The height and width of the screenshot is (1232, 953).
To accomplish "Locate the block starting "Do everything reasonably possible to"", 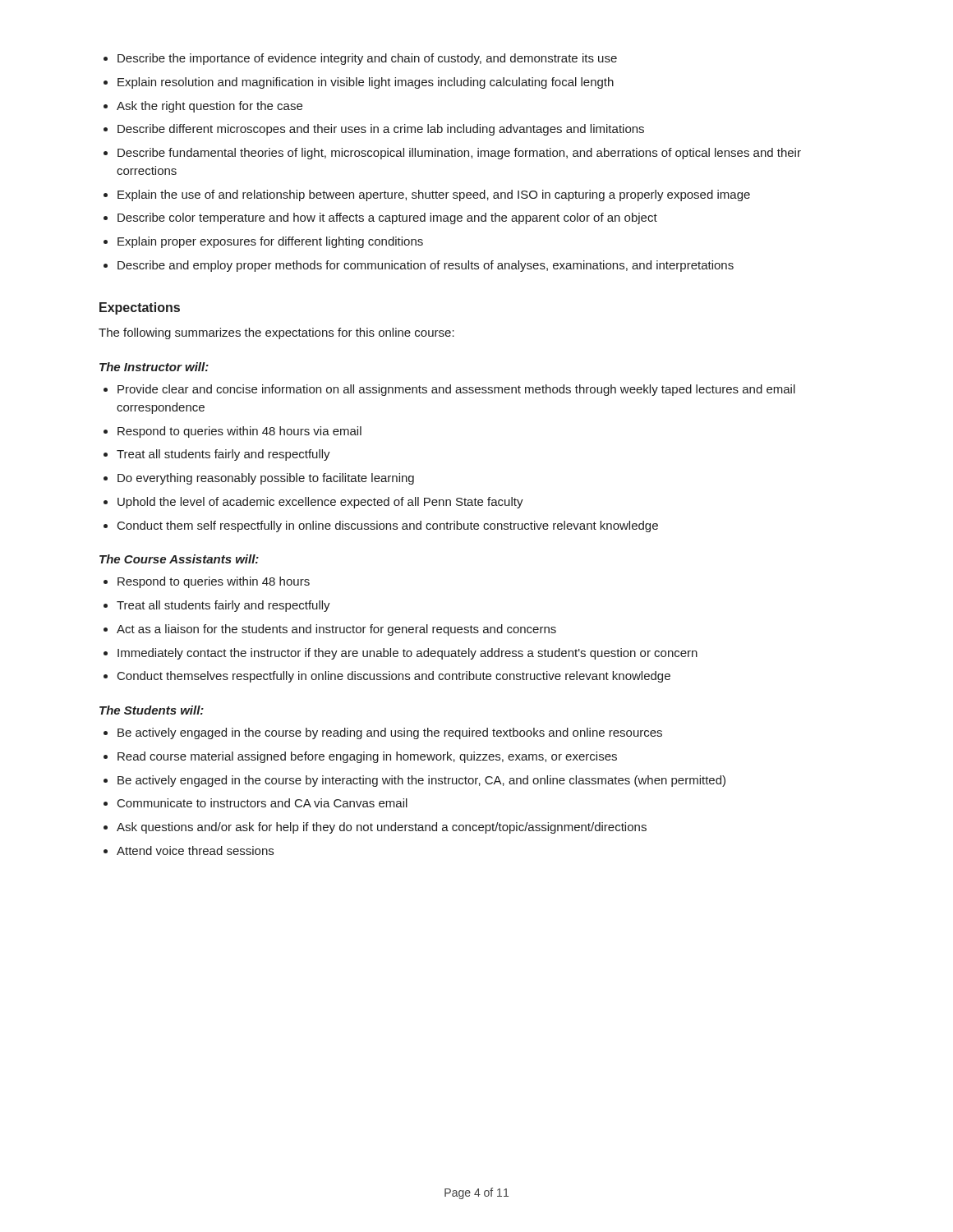I will pyautogui.click(x=266, y=478).
